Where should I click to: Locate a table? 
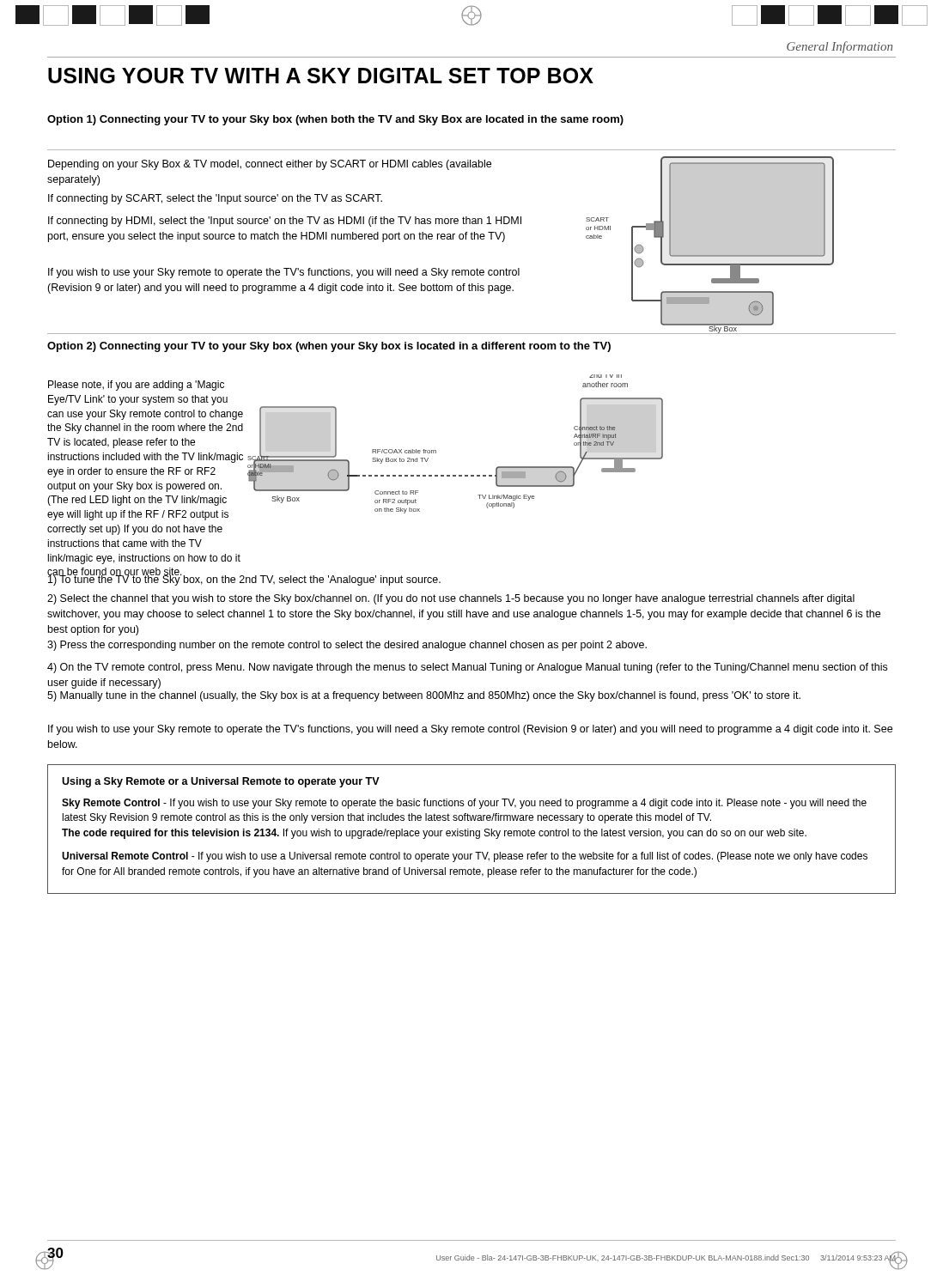[x=472, y=829]
